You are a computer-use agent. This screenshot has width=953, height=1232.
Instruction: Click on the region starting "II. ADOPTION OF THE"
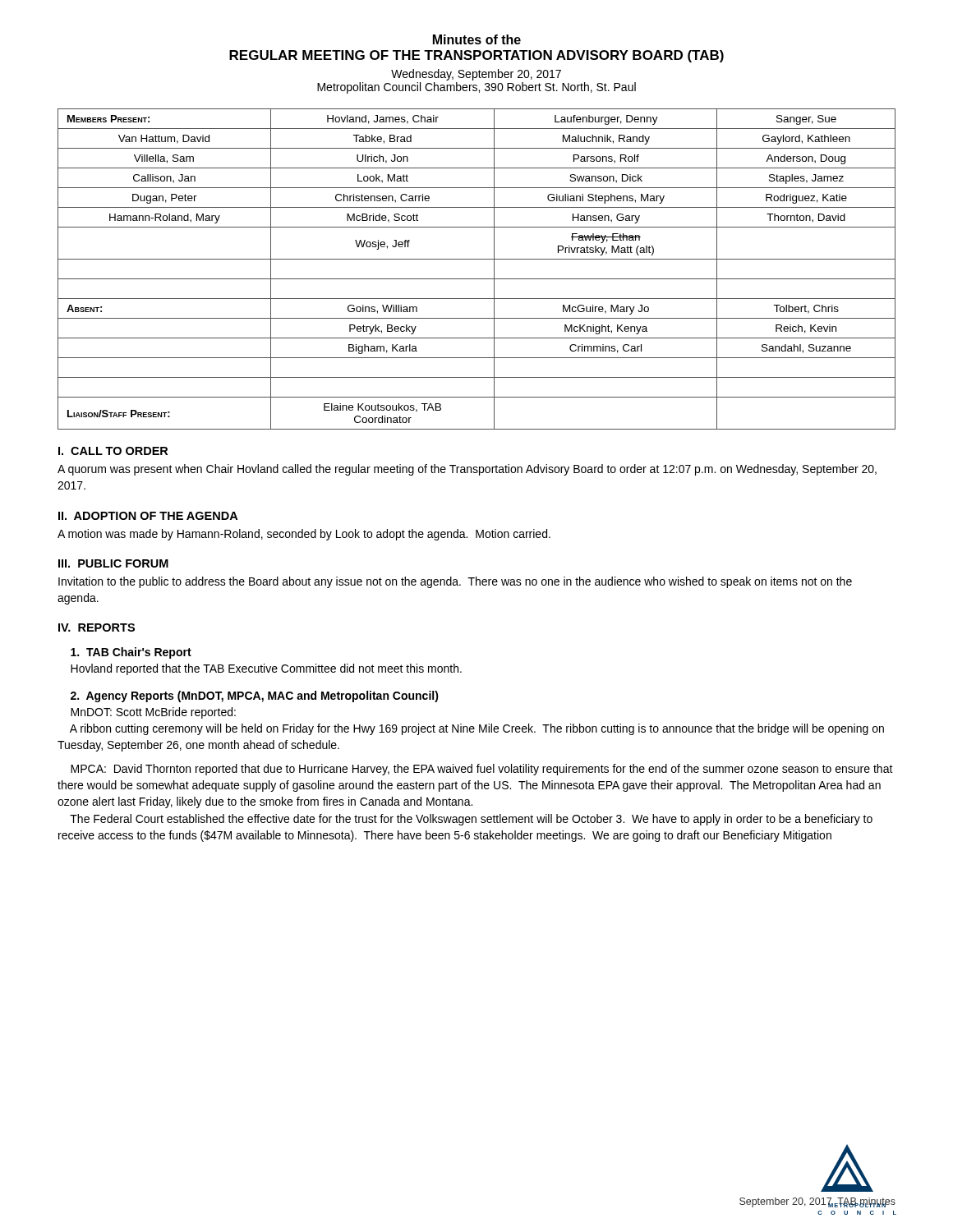coord(148,515)
